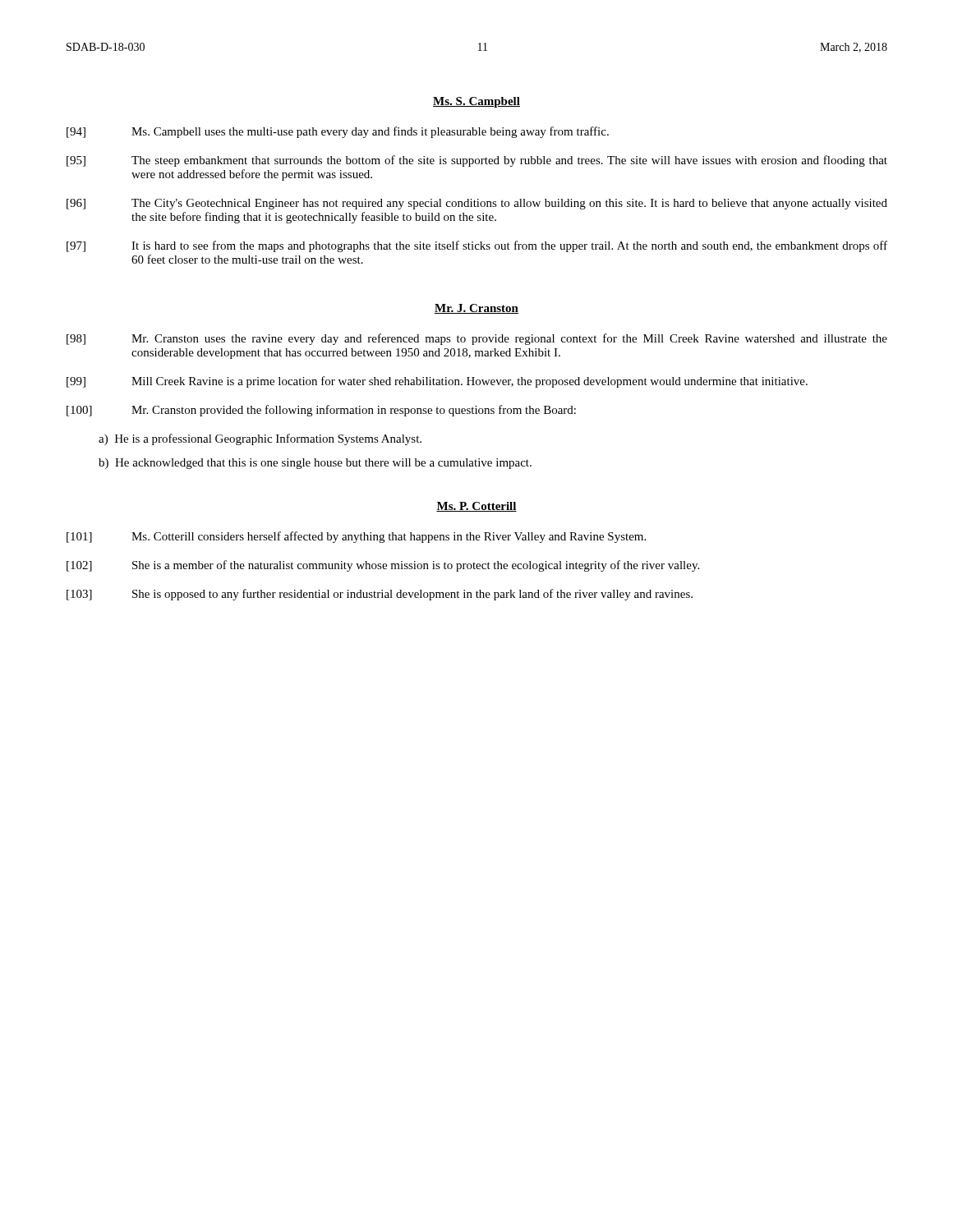953x1232 pixels.
Task: Point to the passage starting "b) He acknowledged that this is one single"
Action: pyautogui.click(x=315, y=462)
